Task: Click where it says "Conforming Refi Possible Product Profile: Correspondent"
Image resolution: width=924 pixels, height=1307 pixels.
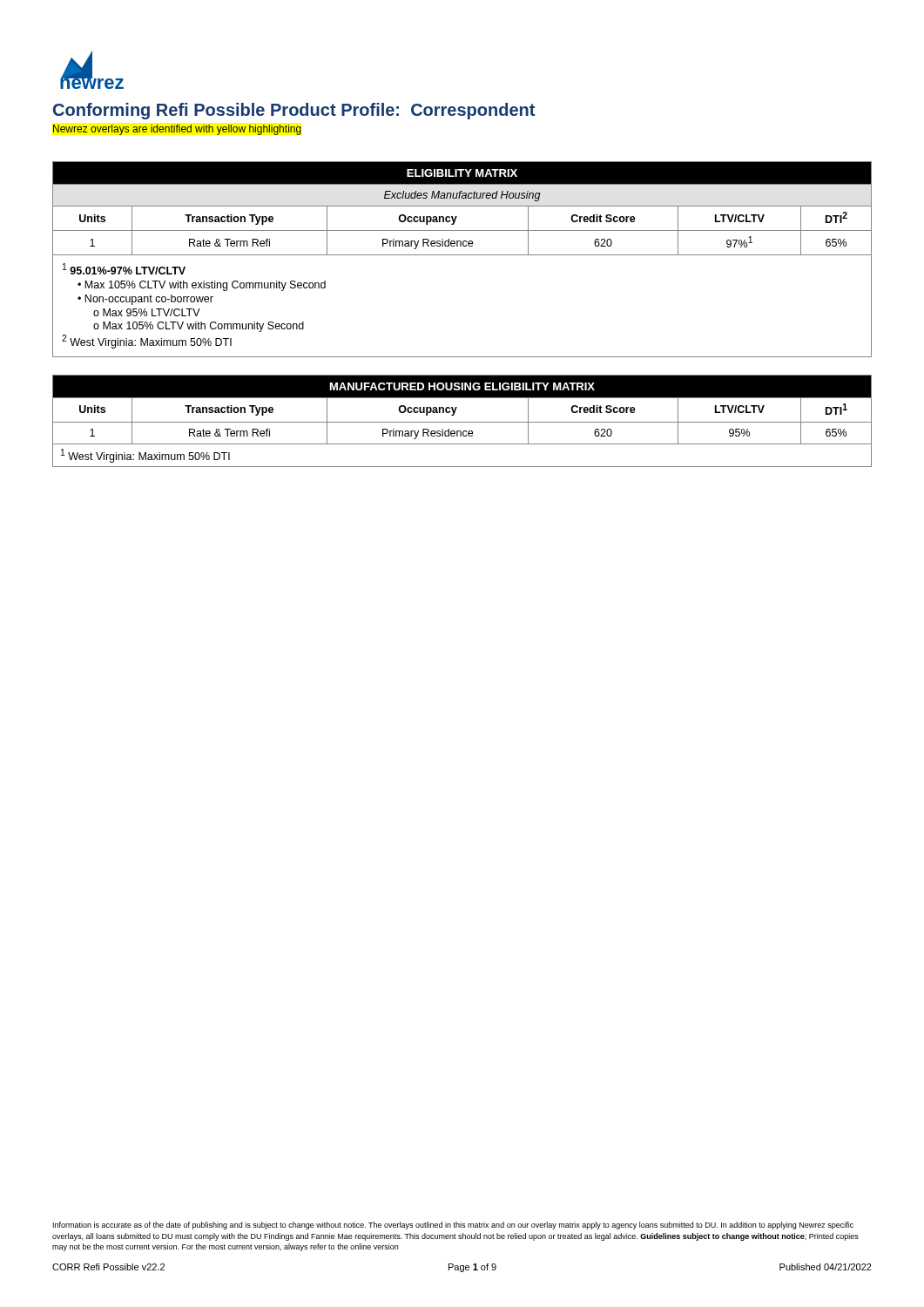Action: pos(294,110)
